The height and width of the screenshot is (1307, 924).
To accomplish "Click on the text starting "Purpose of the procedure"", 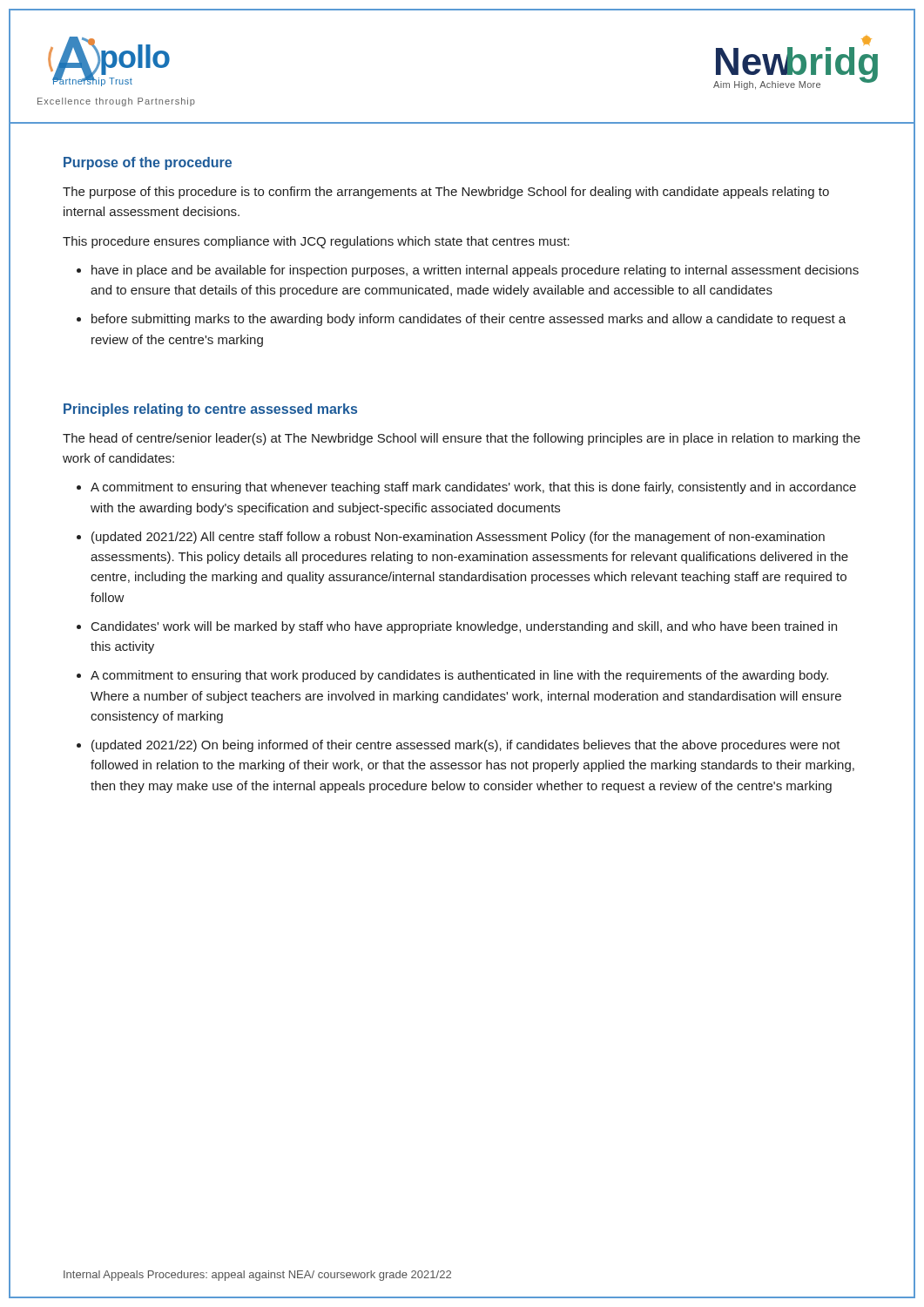I will point(148,163).
